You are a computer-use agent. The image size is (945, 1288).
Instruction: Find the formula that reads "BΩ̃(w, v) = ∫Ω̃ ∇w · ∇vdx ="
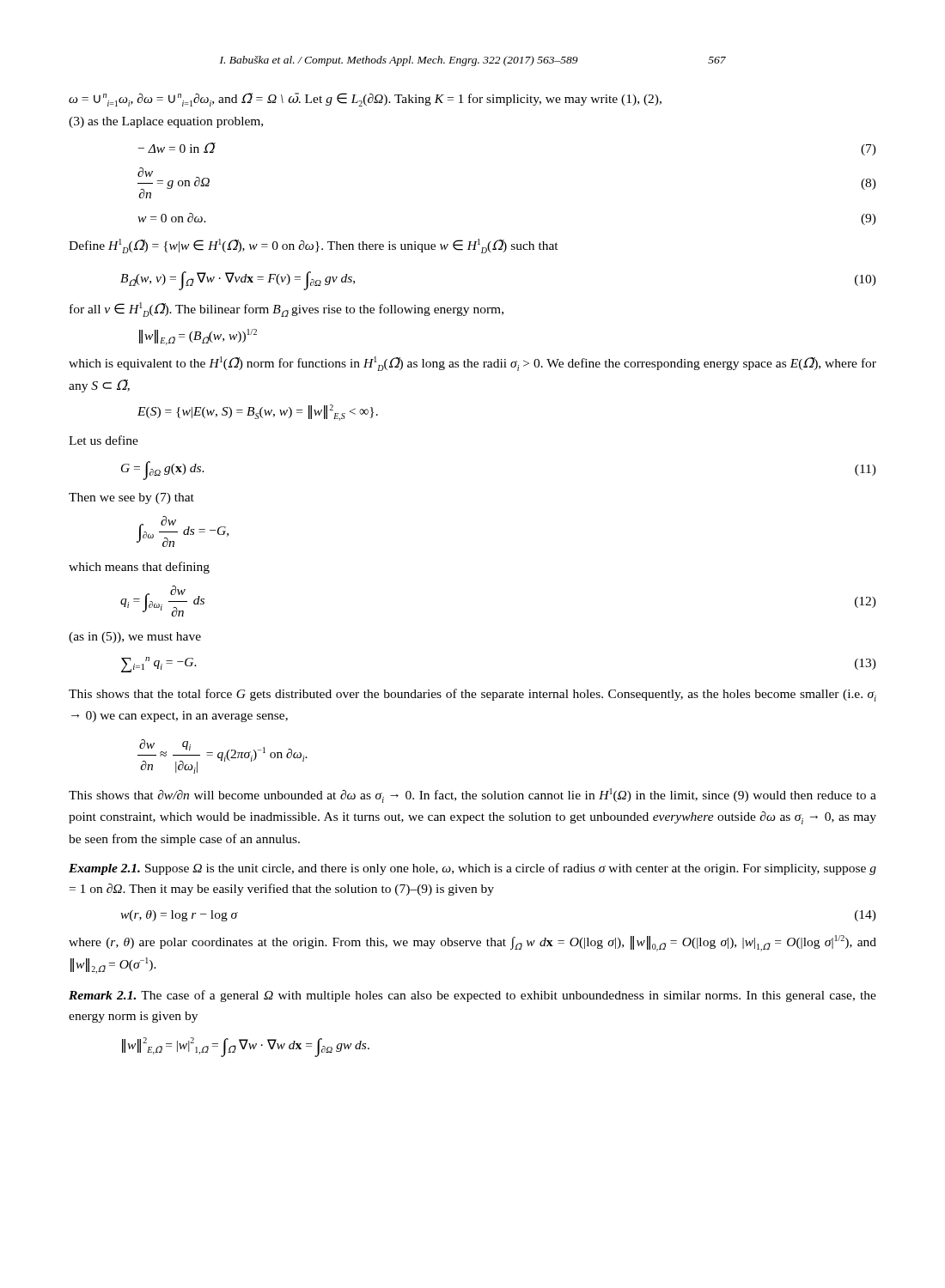238,279
